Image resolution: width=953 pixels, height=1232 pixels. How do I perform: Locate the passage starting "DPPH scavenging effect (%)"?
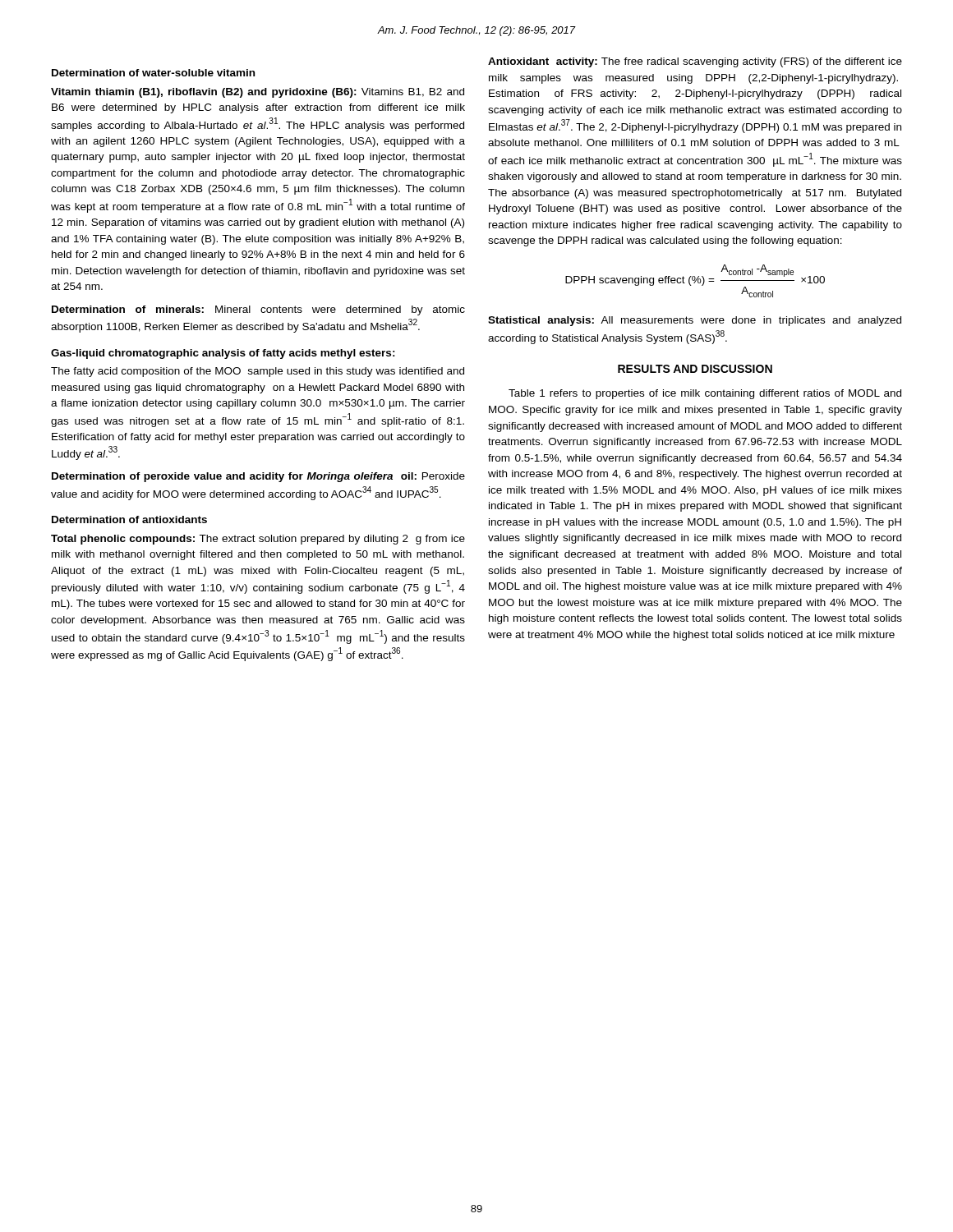(695, 281)
